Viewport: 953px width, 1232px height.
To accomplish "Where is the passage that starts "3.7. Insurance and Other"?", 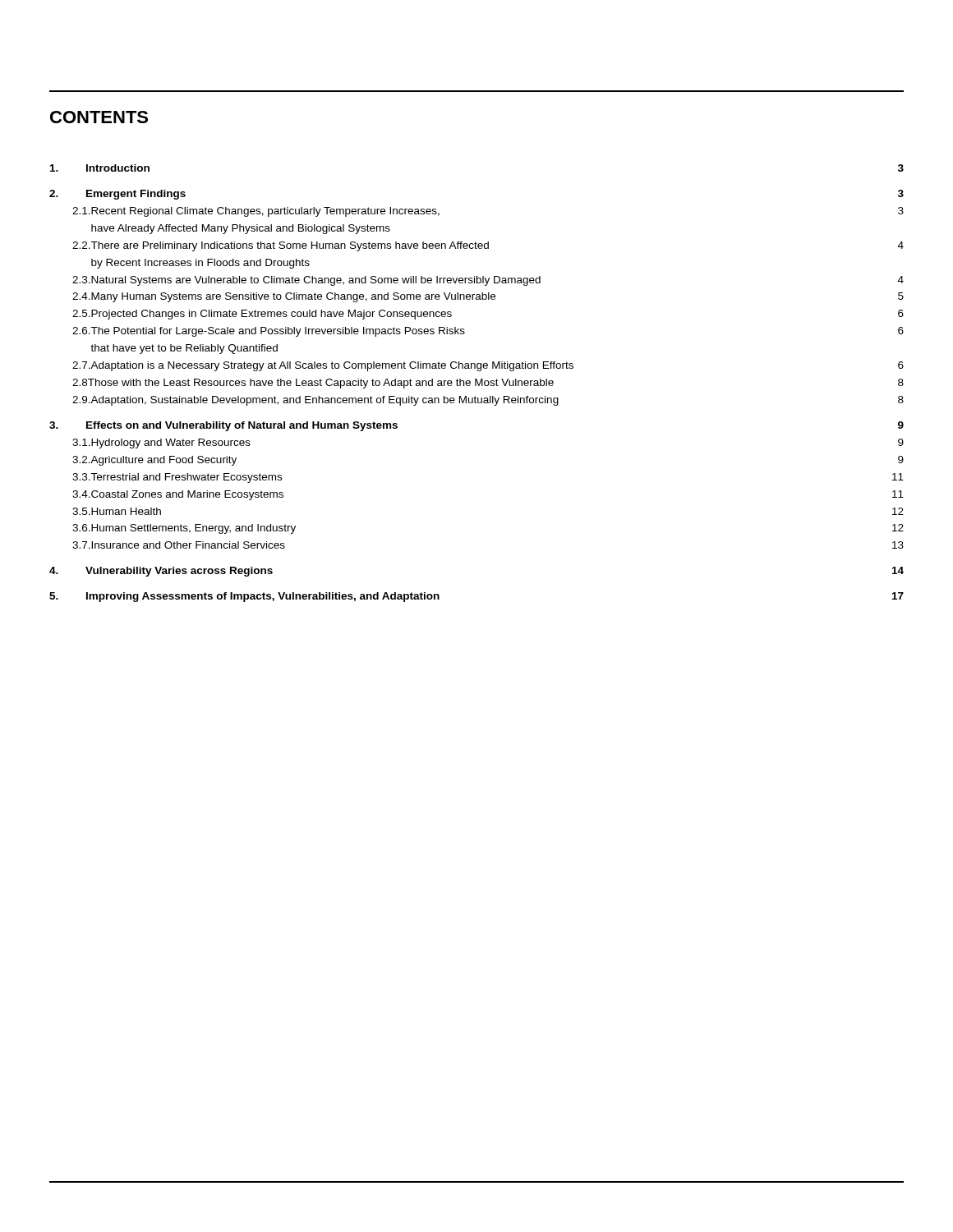I will tap(180, 545).
